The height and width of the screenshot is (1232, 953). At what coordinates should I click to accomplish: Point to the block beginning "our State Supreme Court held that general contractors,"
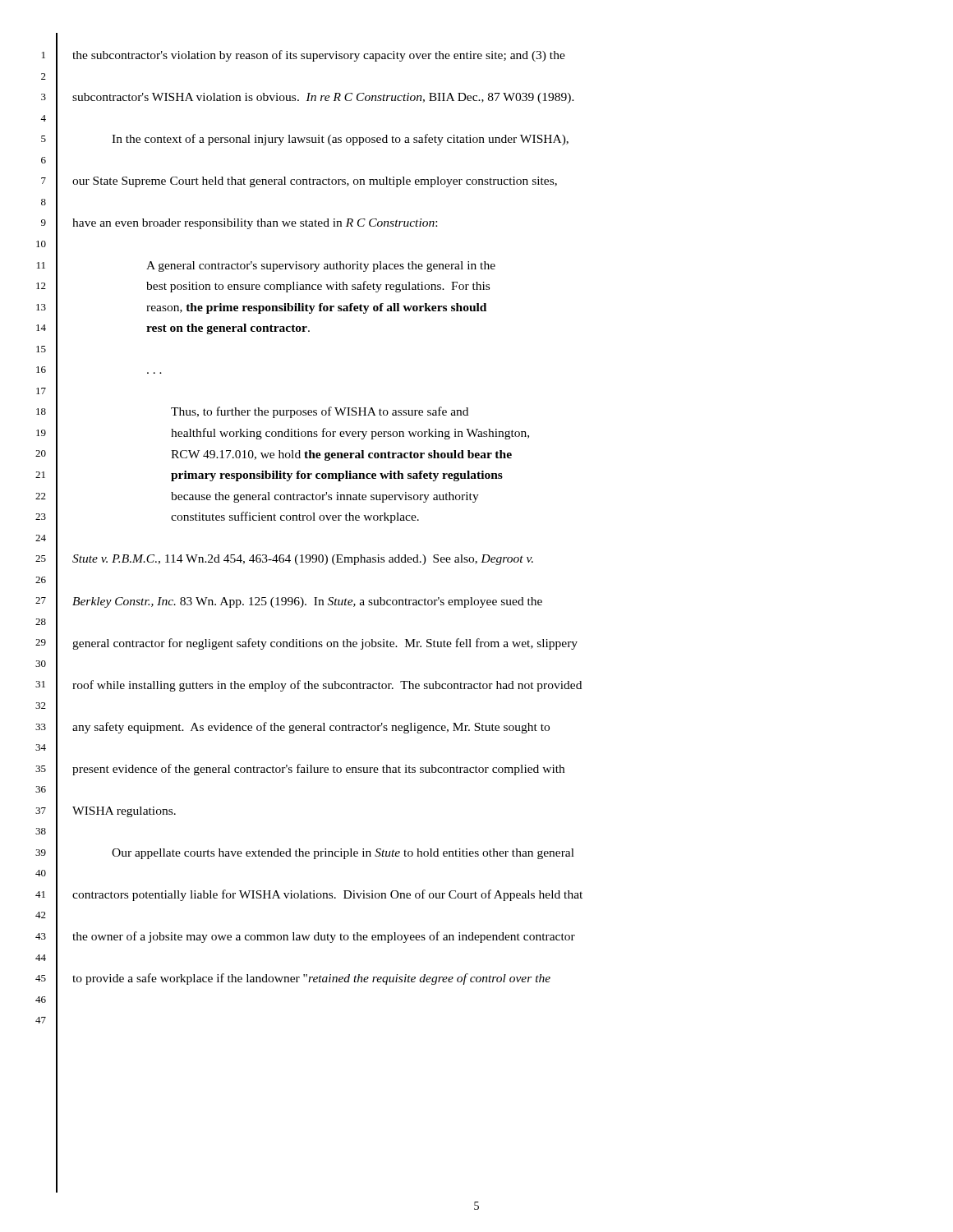pyautogui.click(x=315, y=181)
